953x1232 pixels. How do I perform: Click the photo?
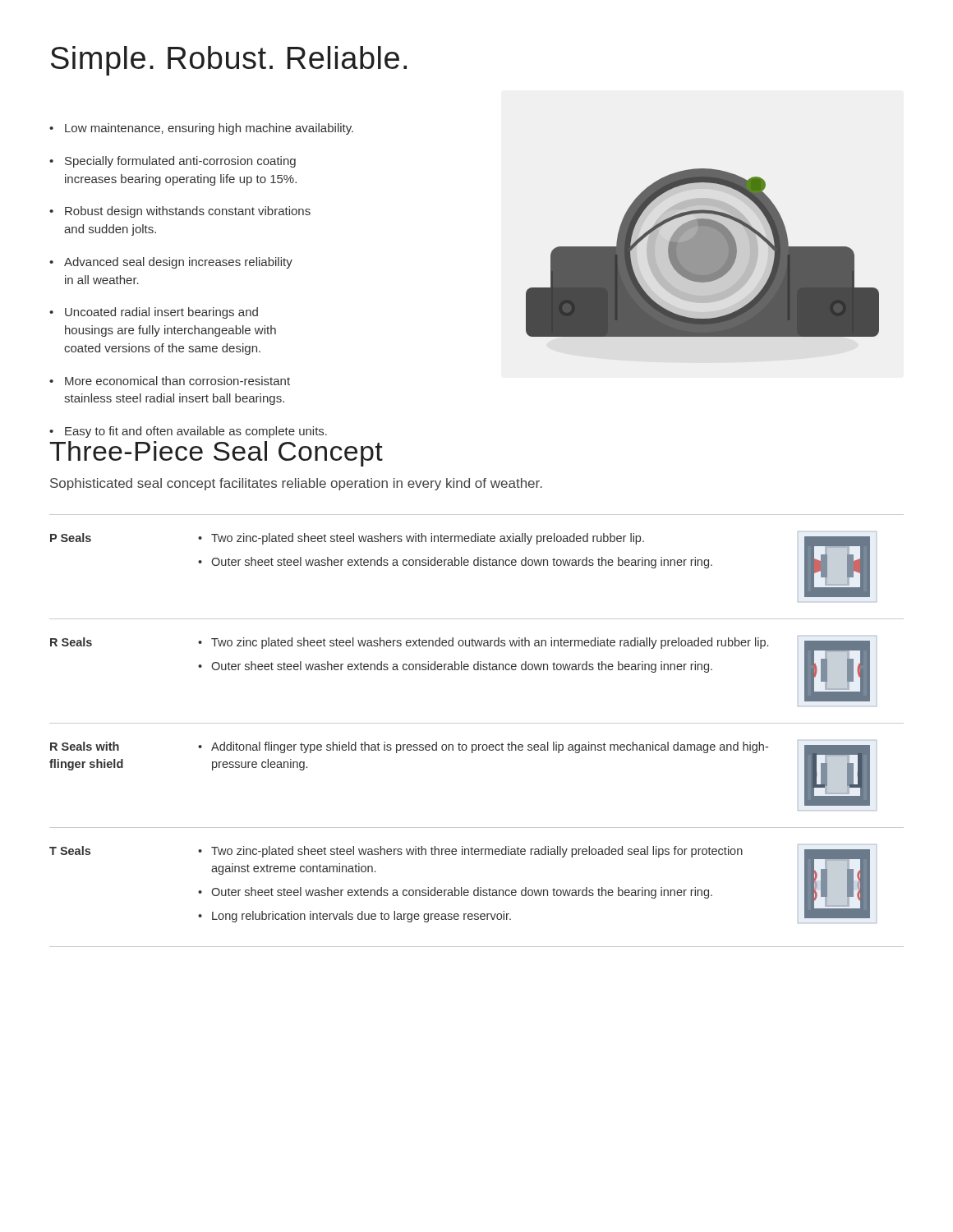click(702, 234)
